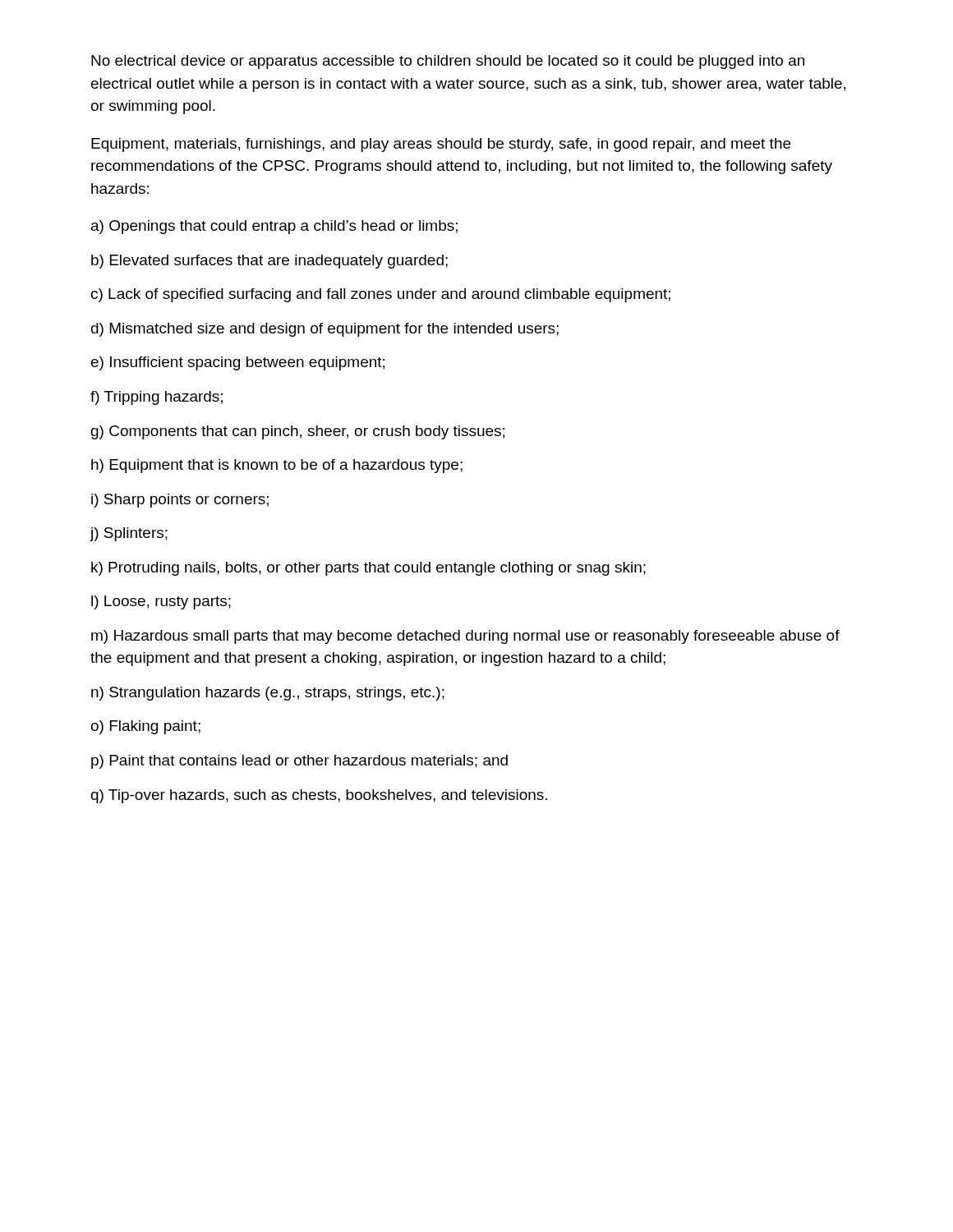Find the list item that says "m) Hazardous small"
The width and height of the screenshot is (953, 1232).
tap(465, 646)
